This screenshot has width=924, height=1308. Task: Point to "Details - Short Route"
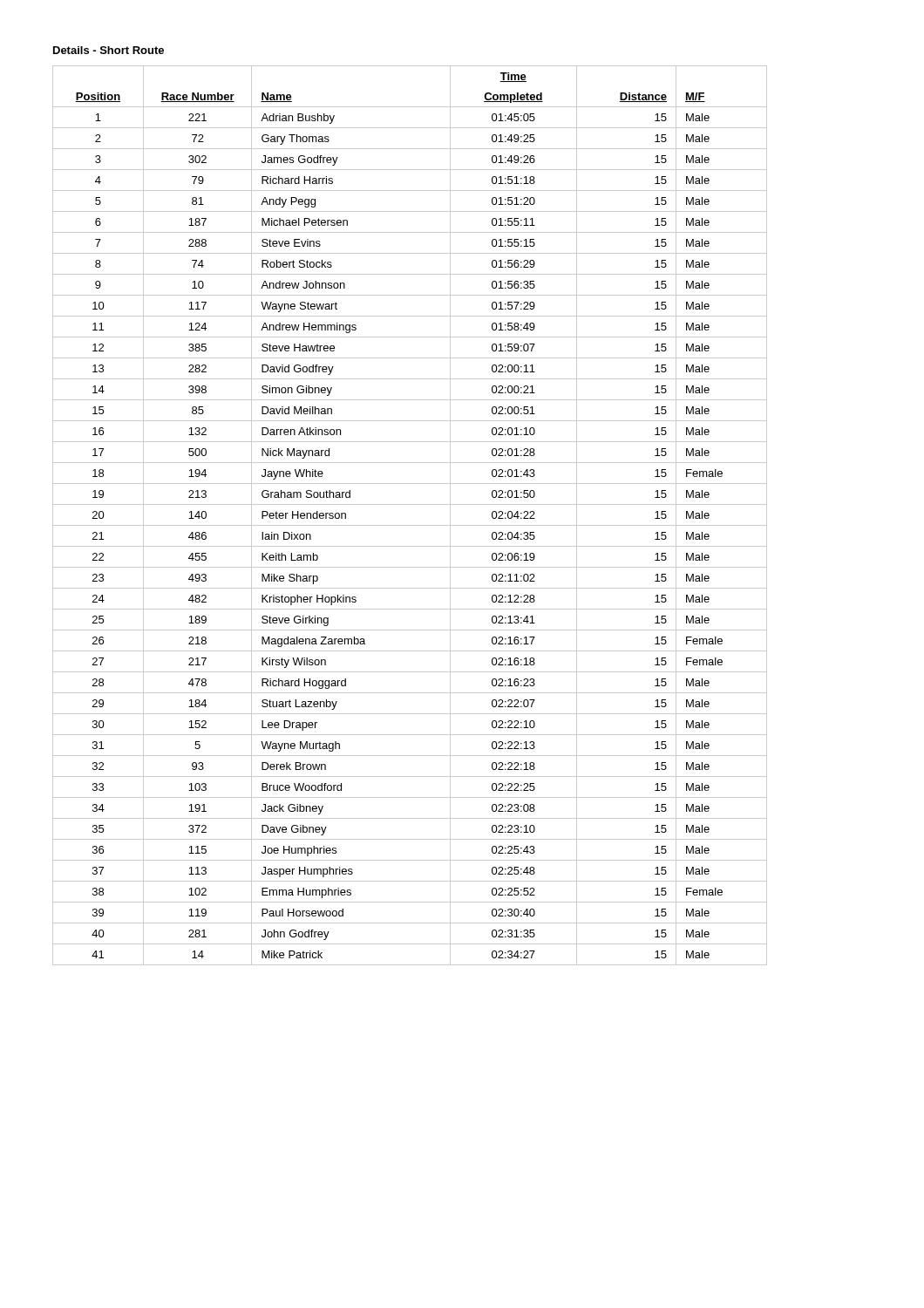click(x=108, y=50)
